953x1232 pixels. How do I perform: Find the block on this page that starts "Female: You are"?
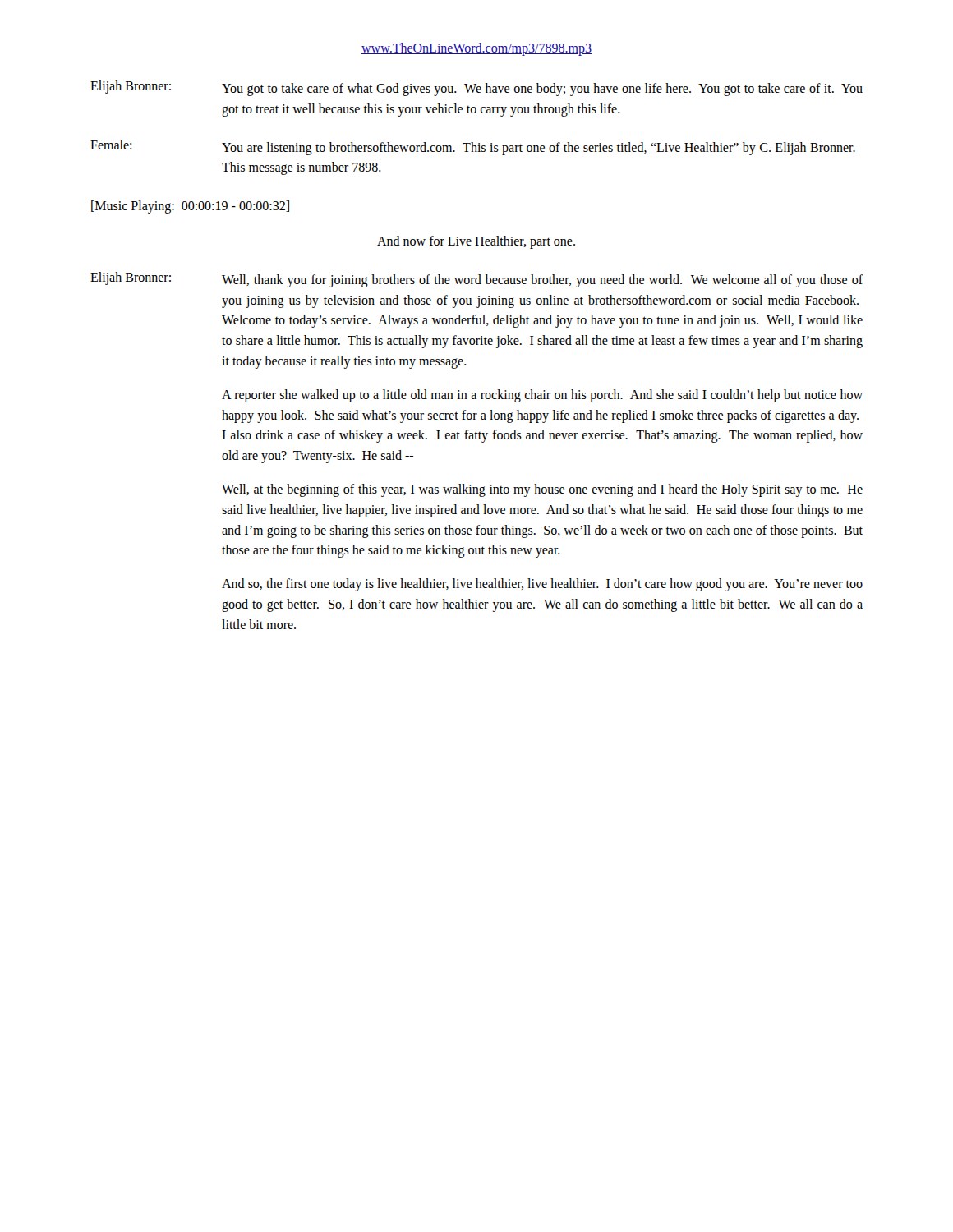point(476,158)
